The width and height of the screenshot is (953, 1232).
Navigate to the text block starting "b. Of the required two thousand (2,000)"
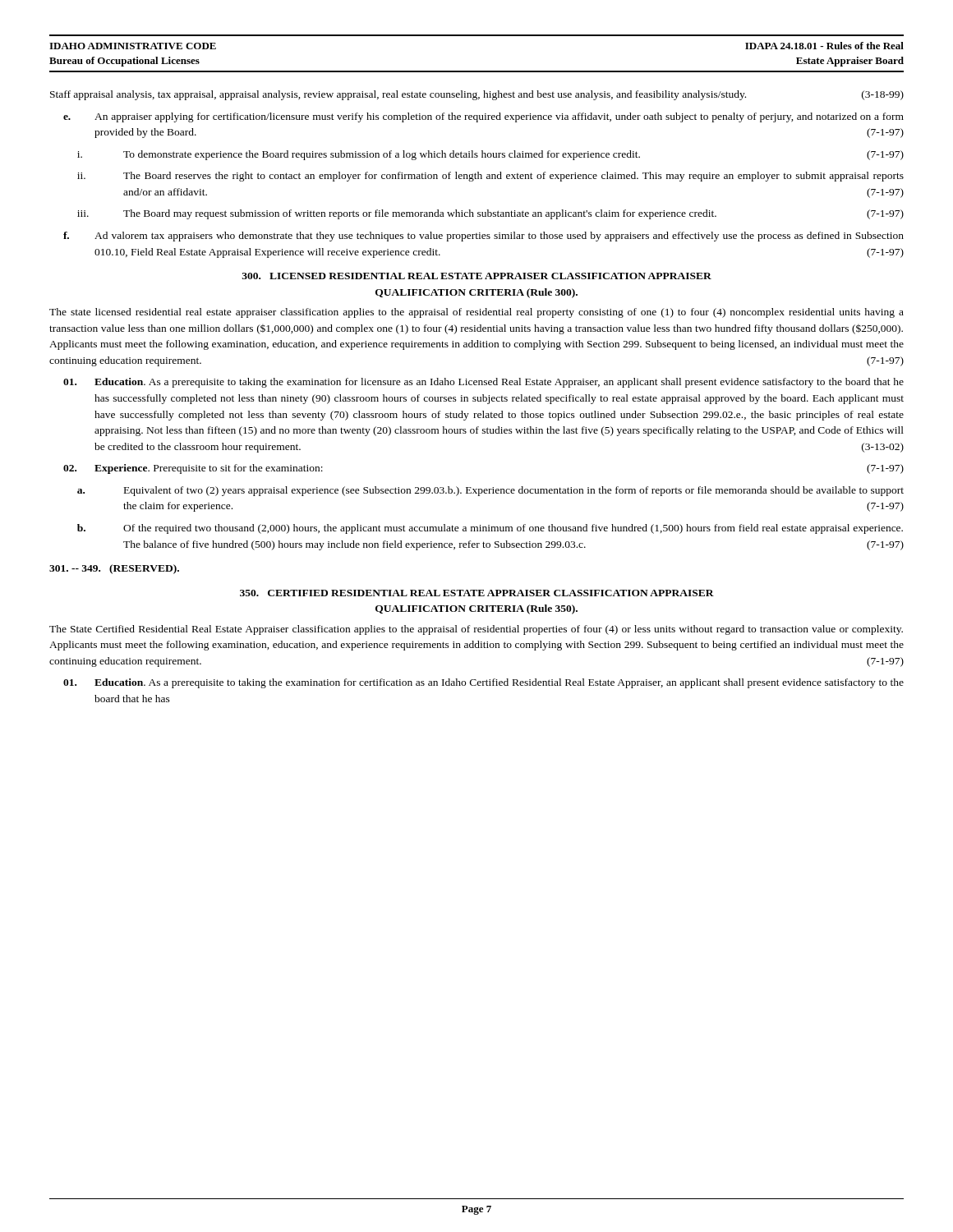pos(476,536)
